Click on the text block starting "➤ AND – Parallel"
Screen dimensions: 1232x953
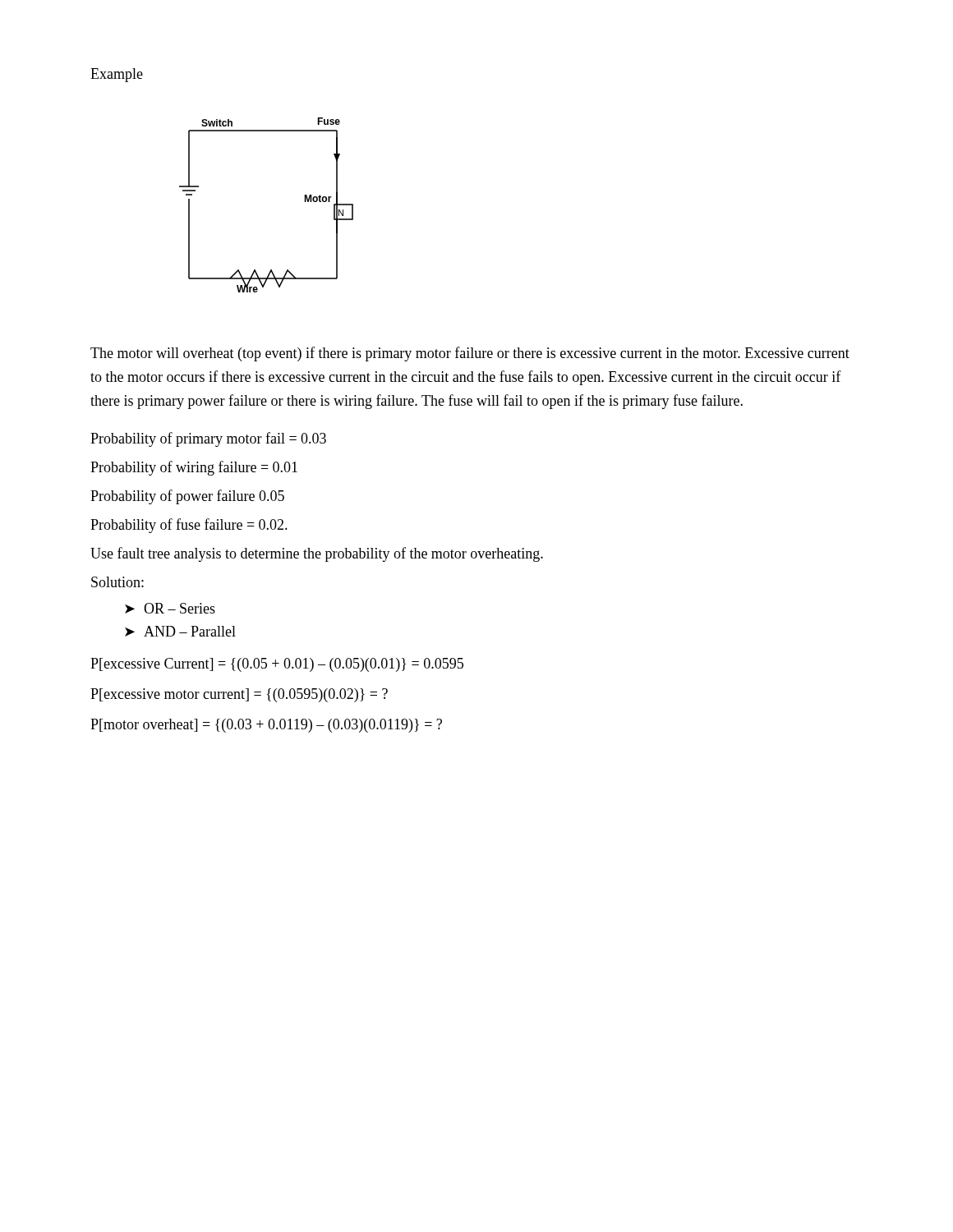click(179, 632)
